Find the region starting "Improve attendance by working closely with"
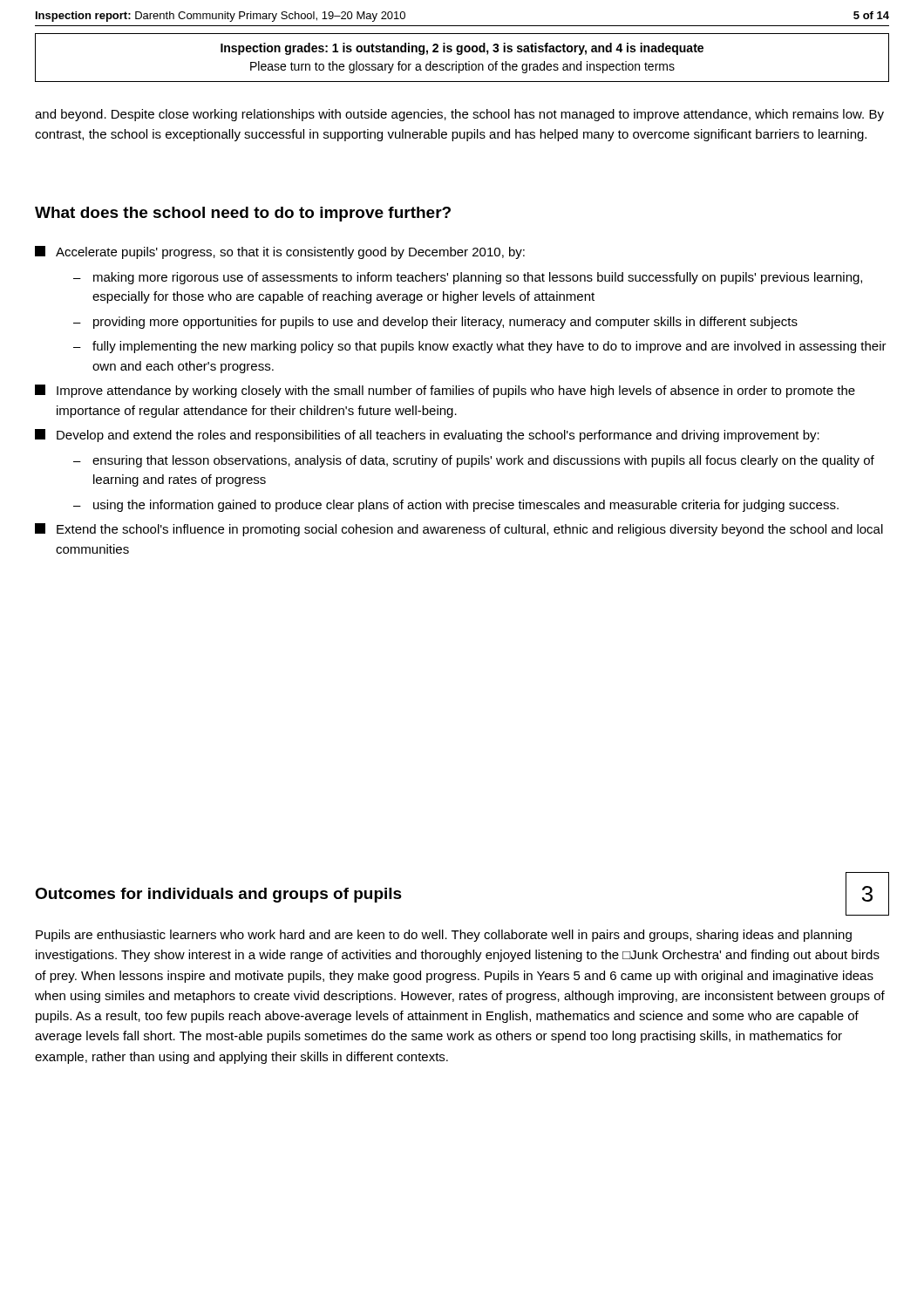The image size is (924, 1308). tap(462, 401)
